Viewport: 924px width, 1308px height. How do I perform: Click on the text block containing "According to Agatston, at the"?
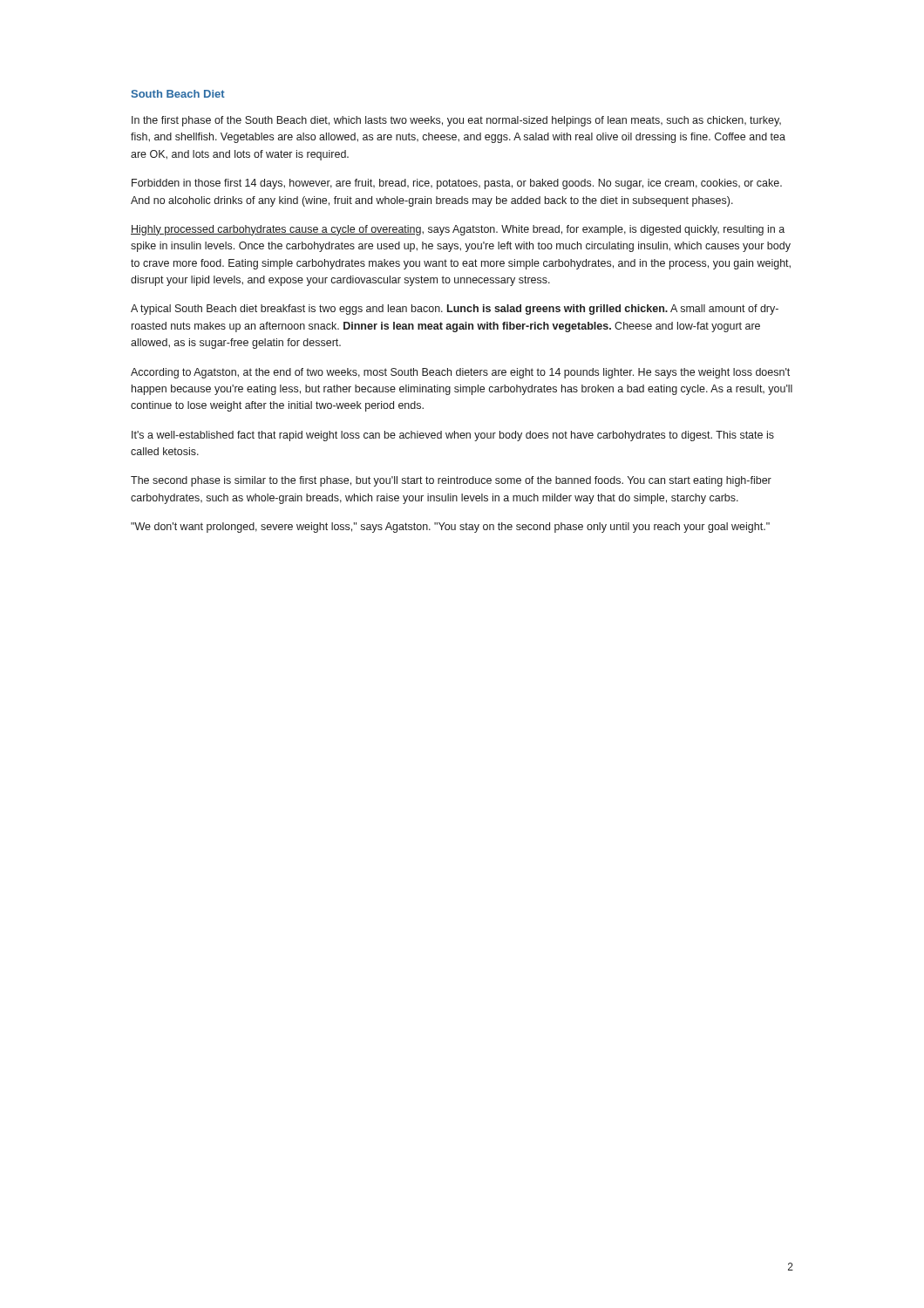click(x=462, y=389)
